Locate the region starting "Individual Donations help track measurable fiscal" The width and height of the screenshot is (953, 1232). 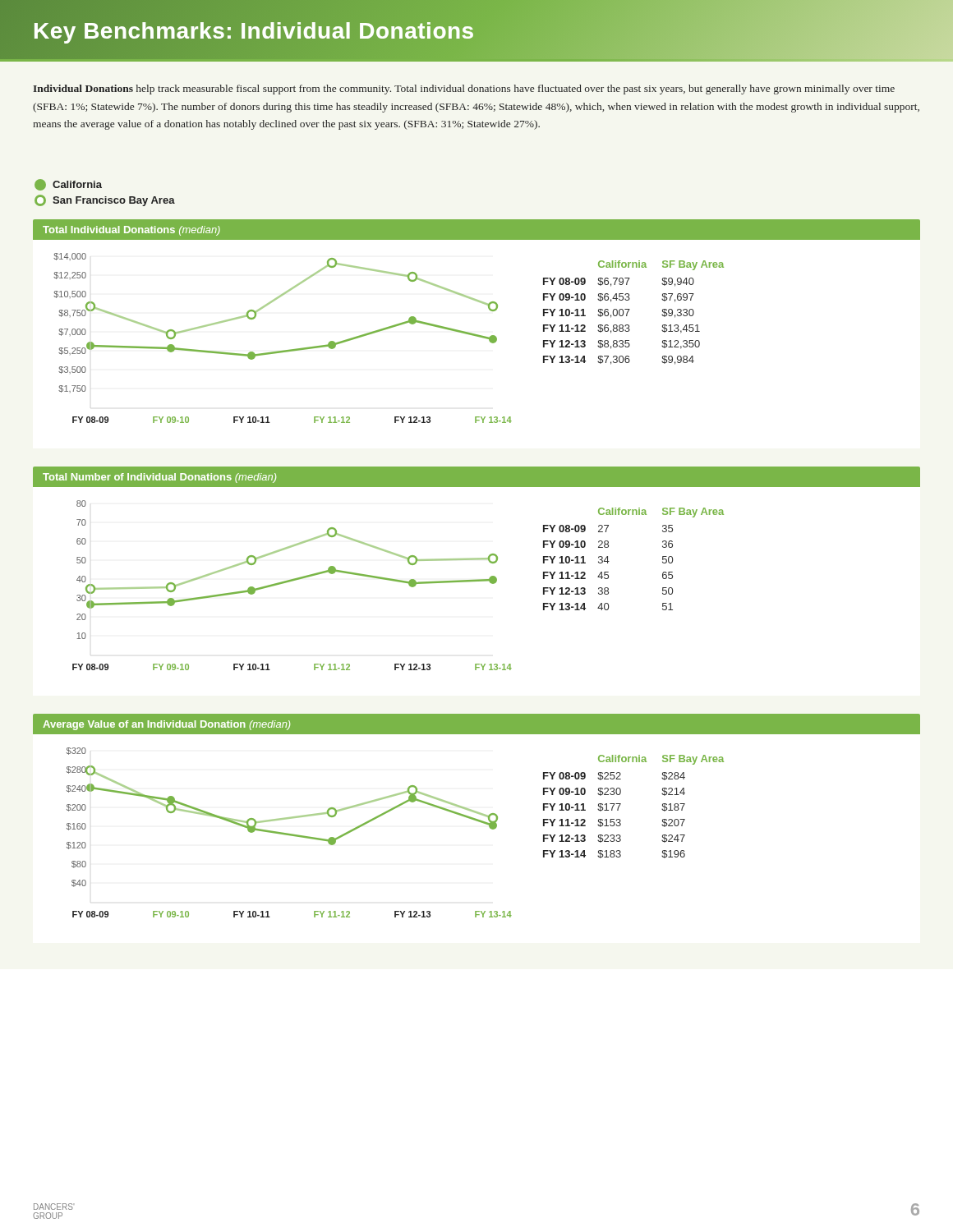pos(476,106)
